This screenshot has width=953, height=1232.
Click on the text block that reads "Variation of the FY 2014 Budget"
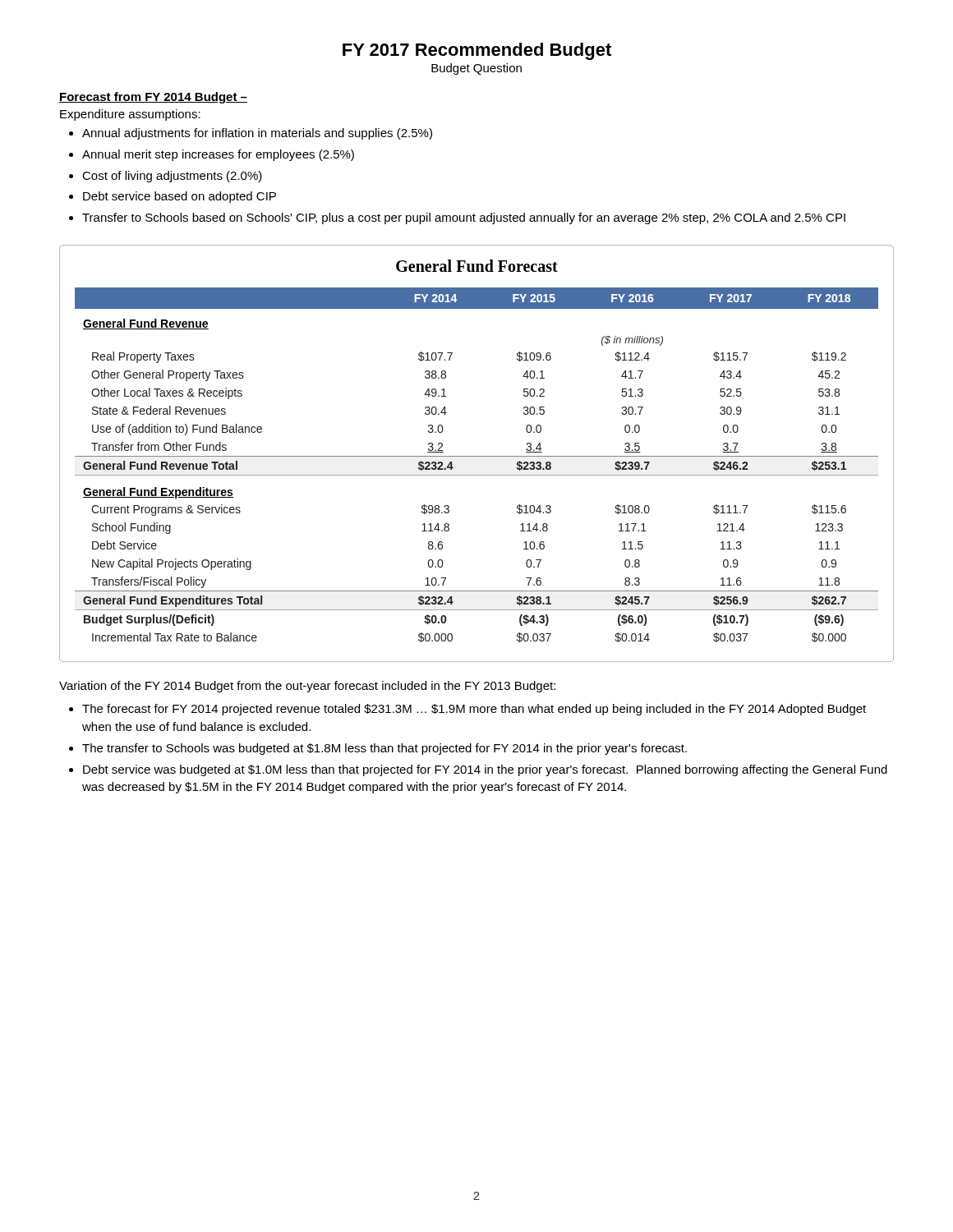(308, 685)
